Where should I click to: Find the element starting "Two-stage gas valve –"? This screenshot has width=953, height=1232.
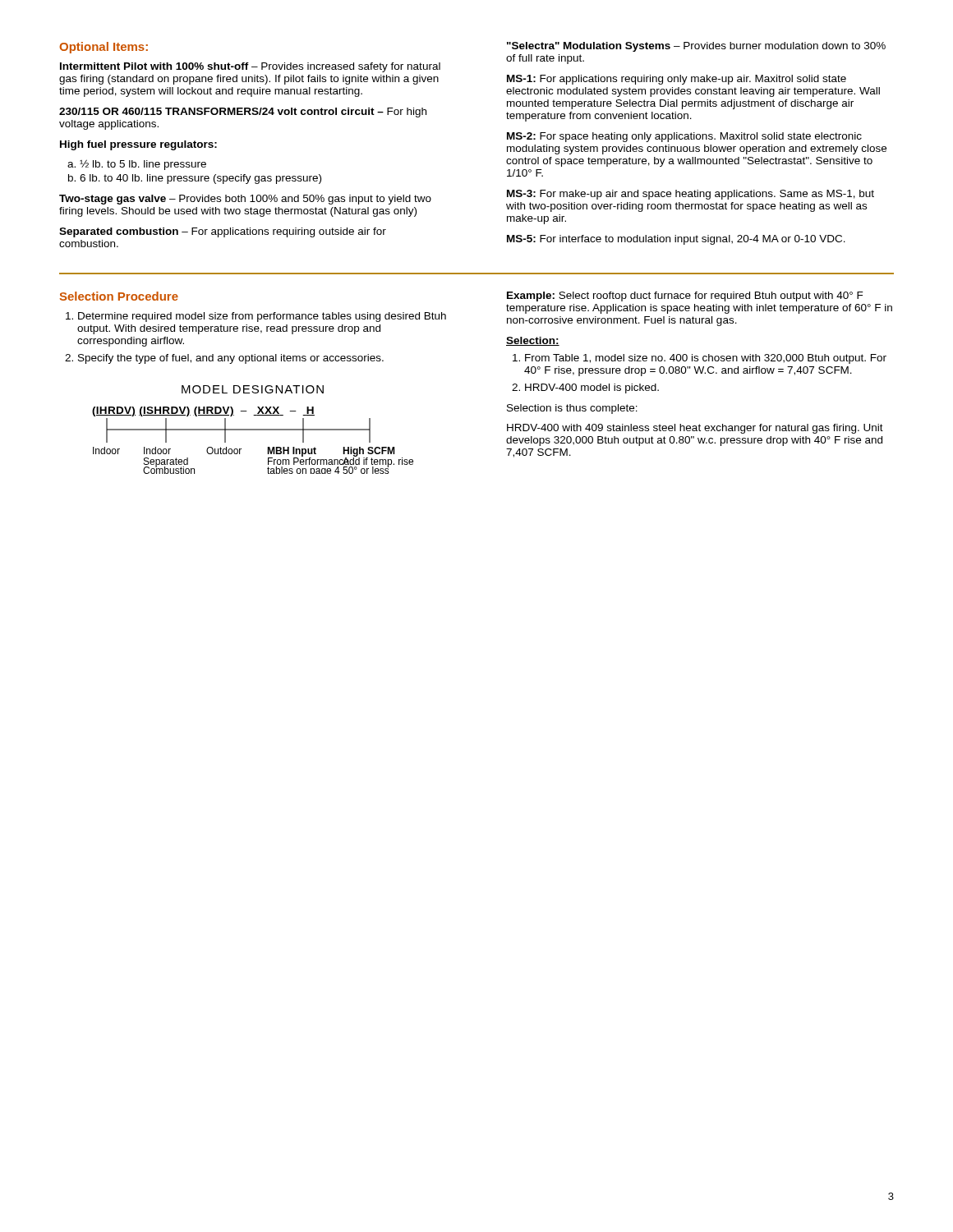tap(253, 205)
